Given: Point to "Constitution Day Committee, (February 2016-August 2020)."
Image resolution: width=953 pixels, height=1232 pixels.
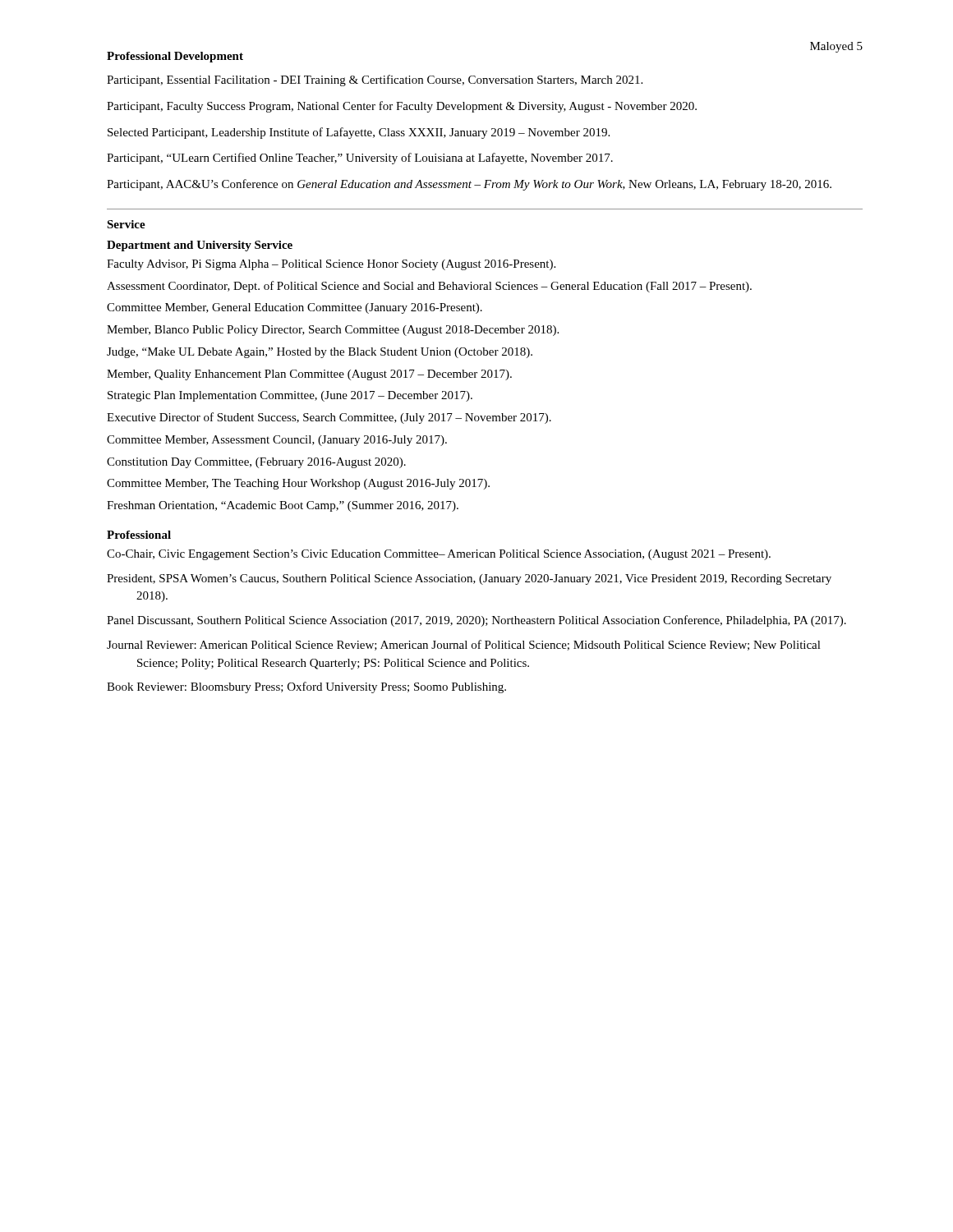Looking at the screenshot, I should [257, 461].
